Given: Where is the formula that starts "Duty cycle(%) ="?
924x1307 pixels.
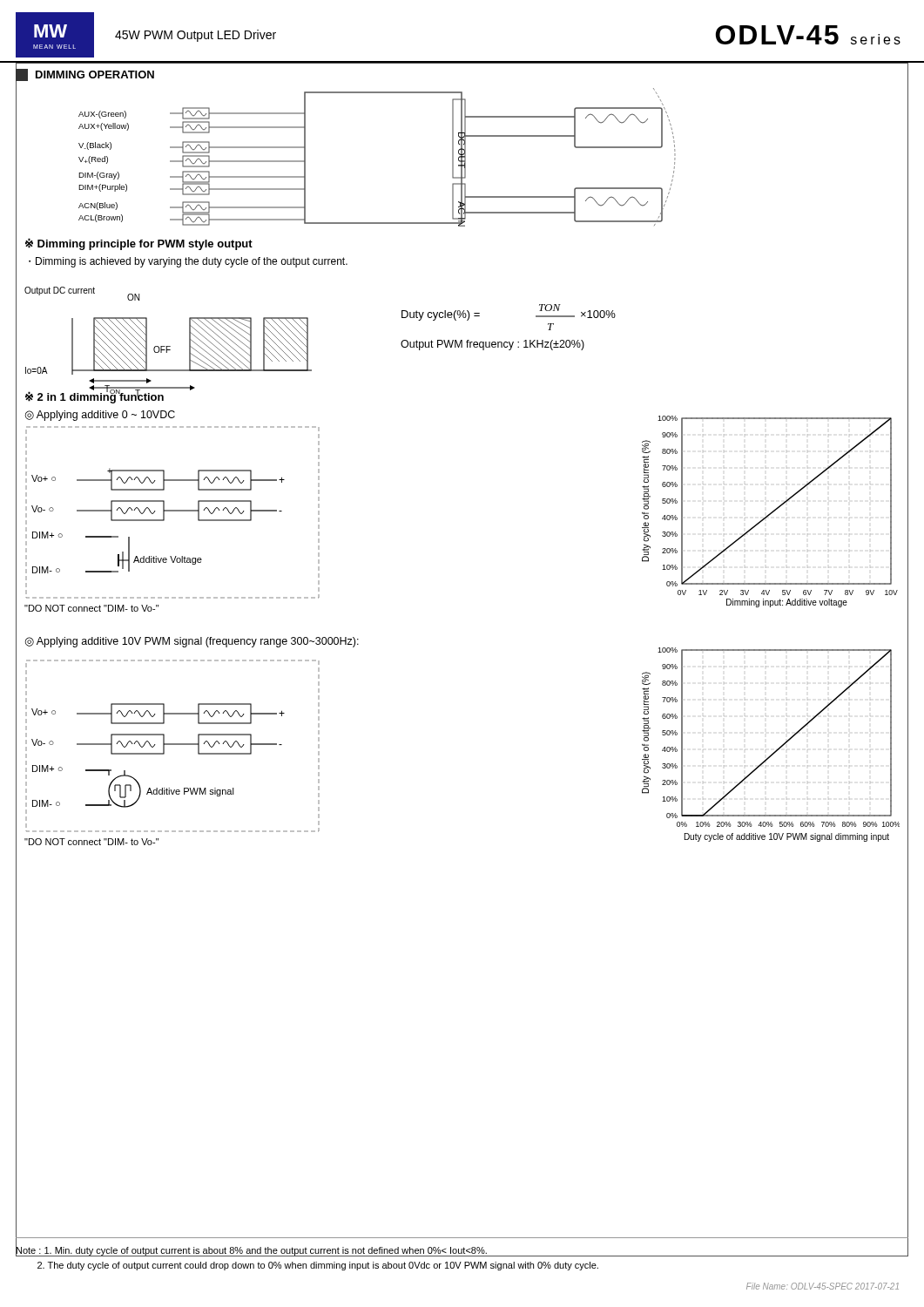Looking at the screenshot, I should coord(540,314).
